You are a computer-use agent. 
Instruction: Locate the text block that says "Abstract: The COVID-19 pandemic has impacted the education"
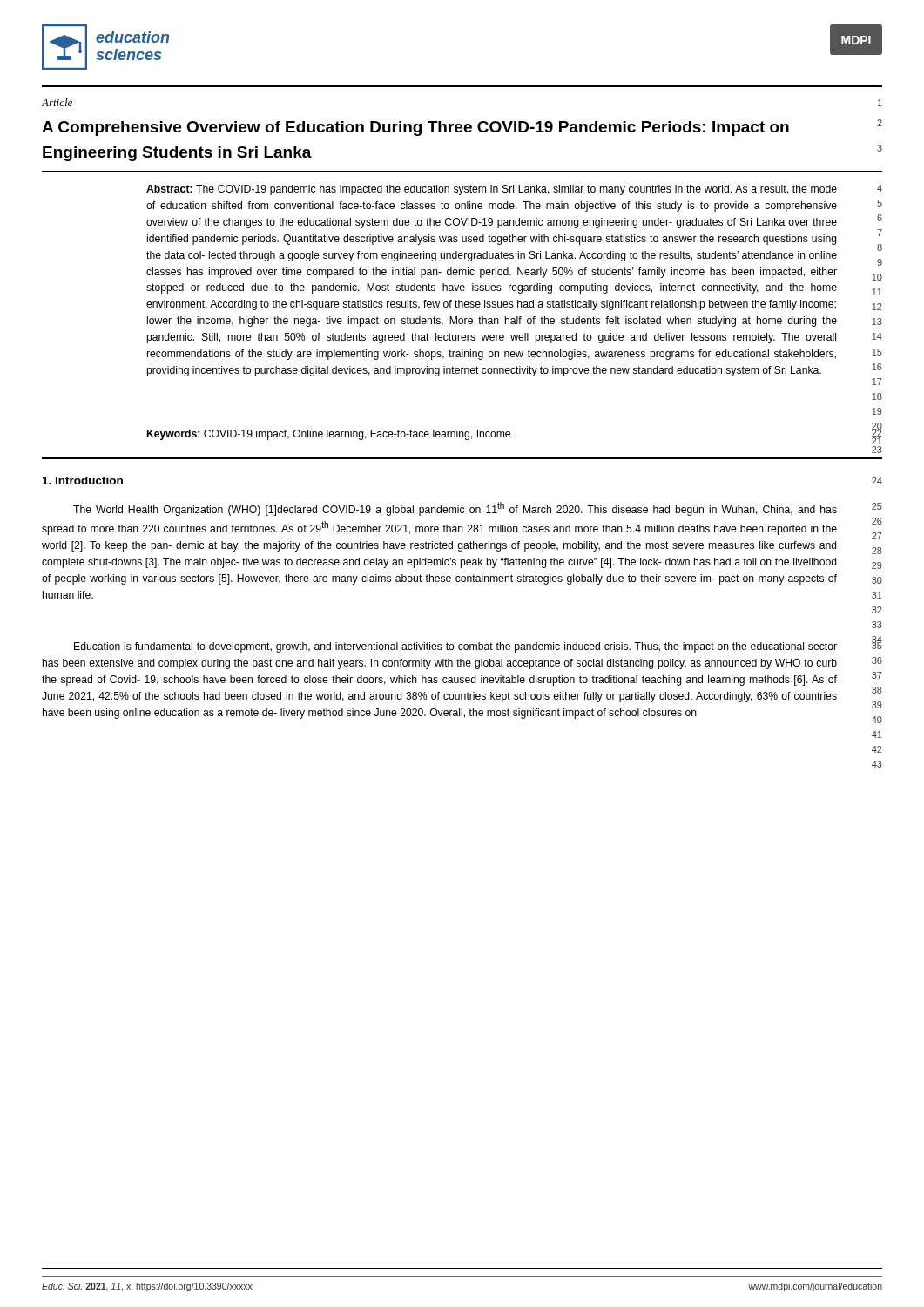pos(492,280)
